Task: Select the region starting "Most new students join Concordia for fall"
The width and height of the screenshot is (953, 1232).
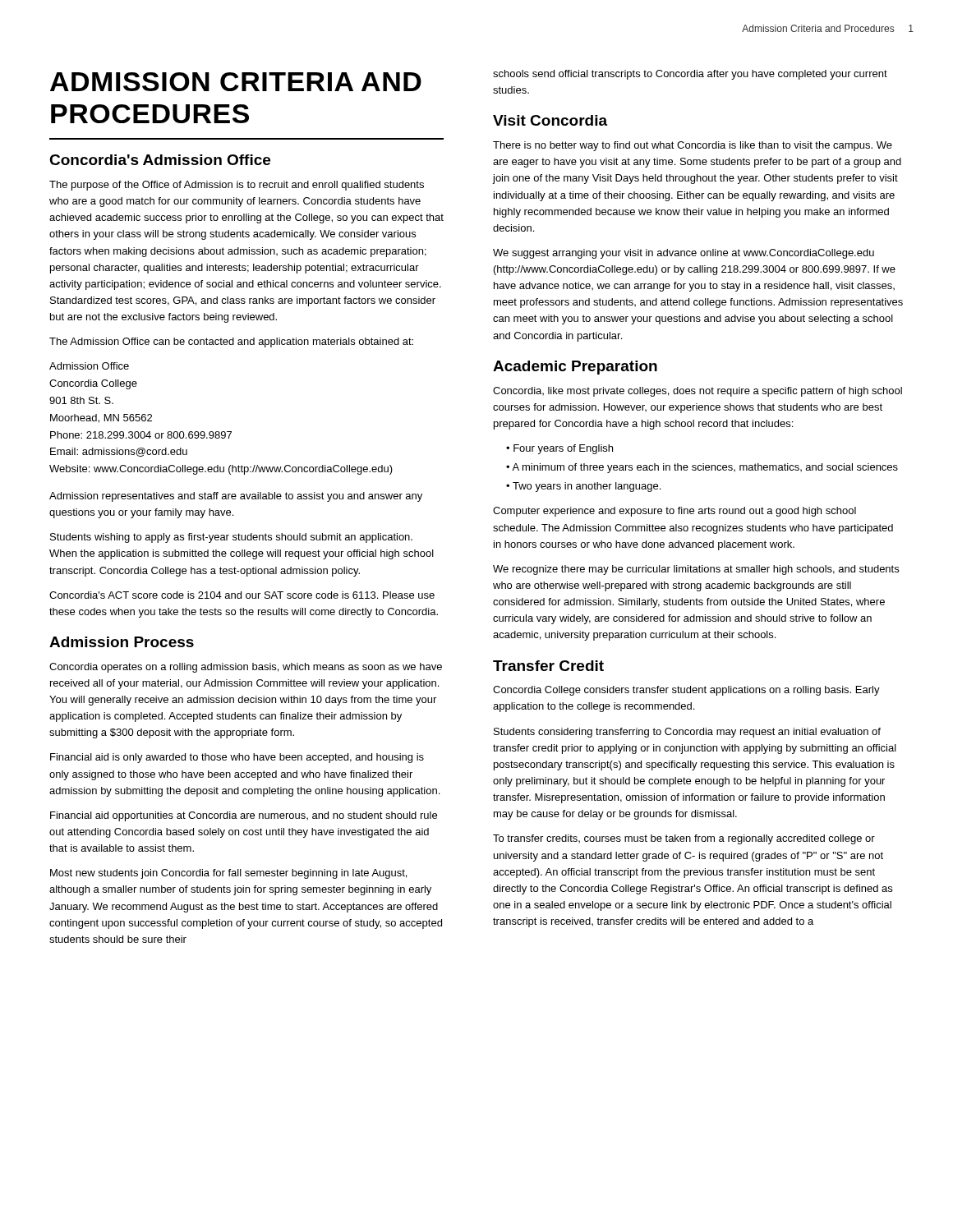Action: click(246, 906)
